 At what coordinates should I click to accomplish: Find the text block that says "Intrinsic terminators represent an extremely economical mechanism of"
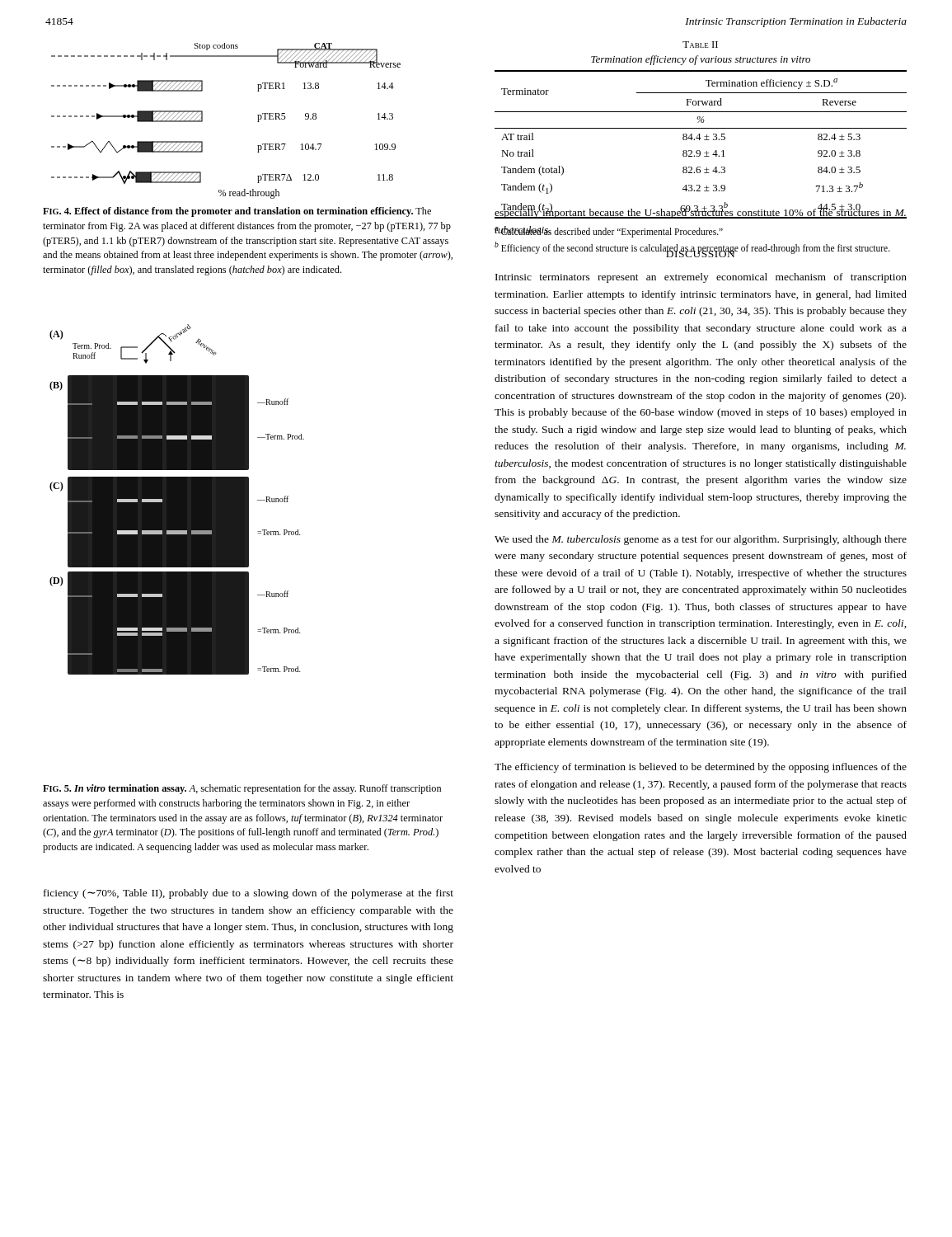pos(701,573)
